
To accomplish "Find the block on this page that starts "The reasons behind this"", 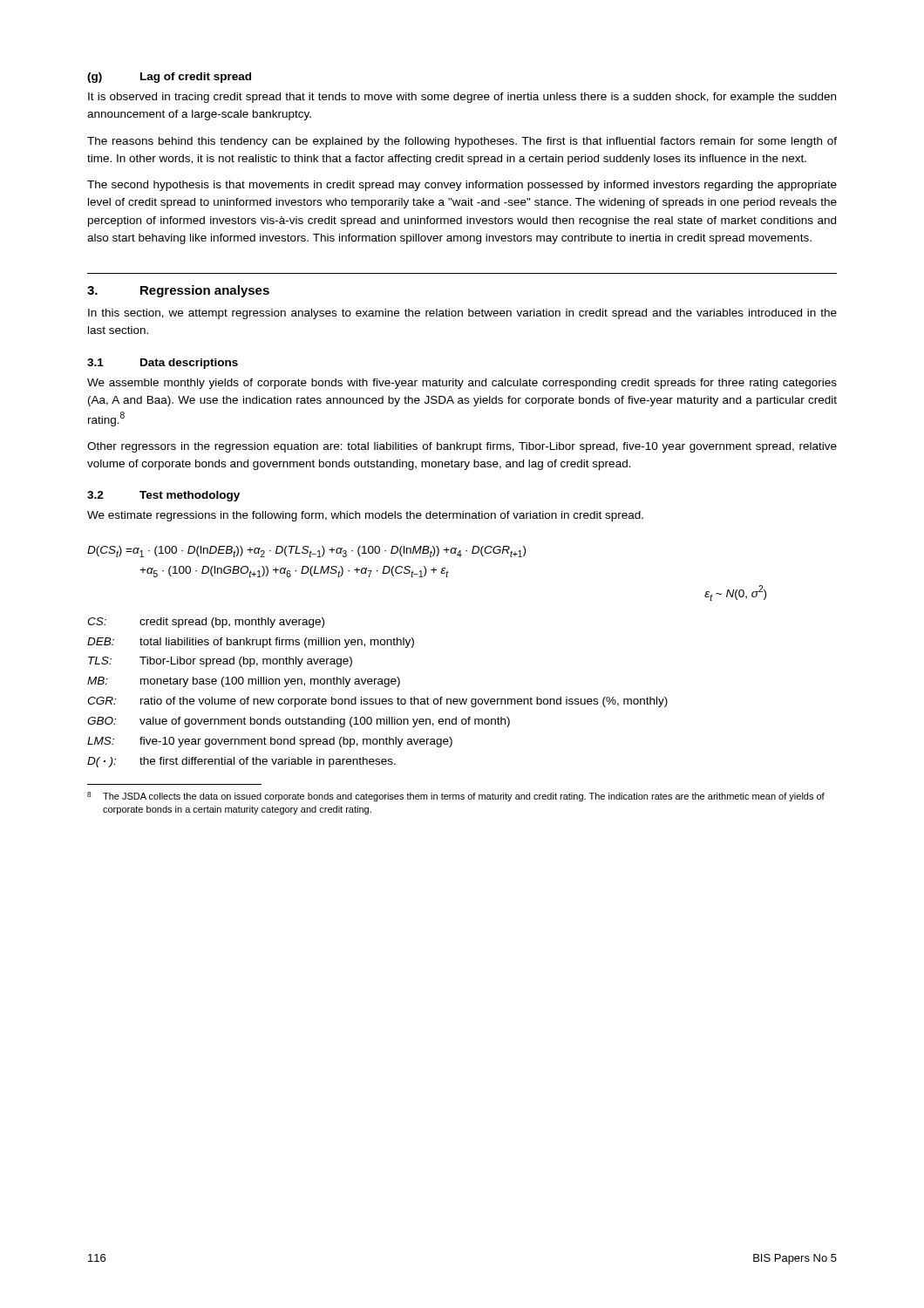I will [462, 150].
